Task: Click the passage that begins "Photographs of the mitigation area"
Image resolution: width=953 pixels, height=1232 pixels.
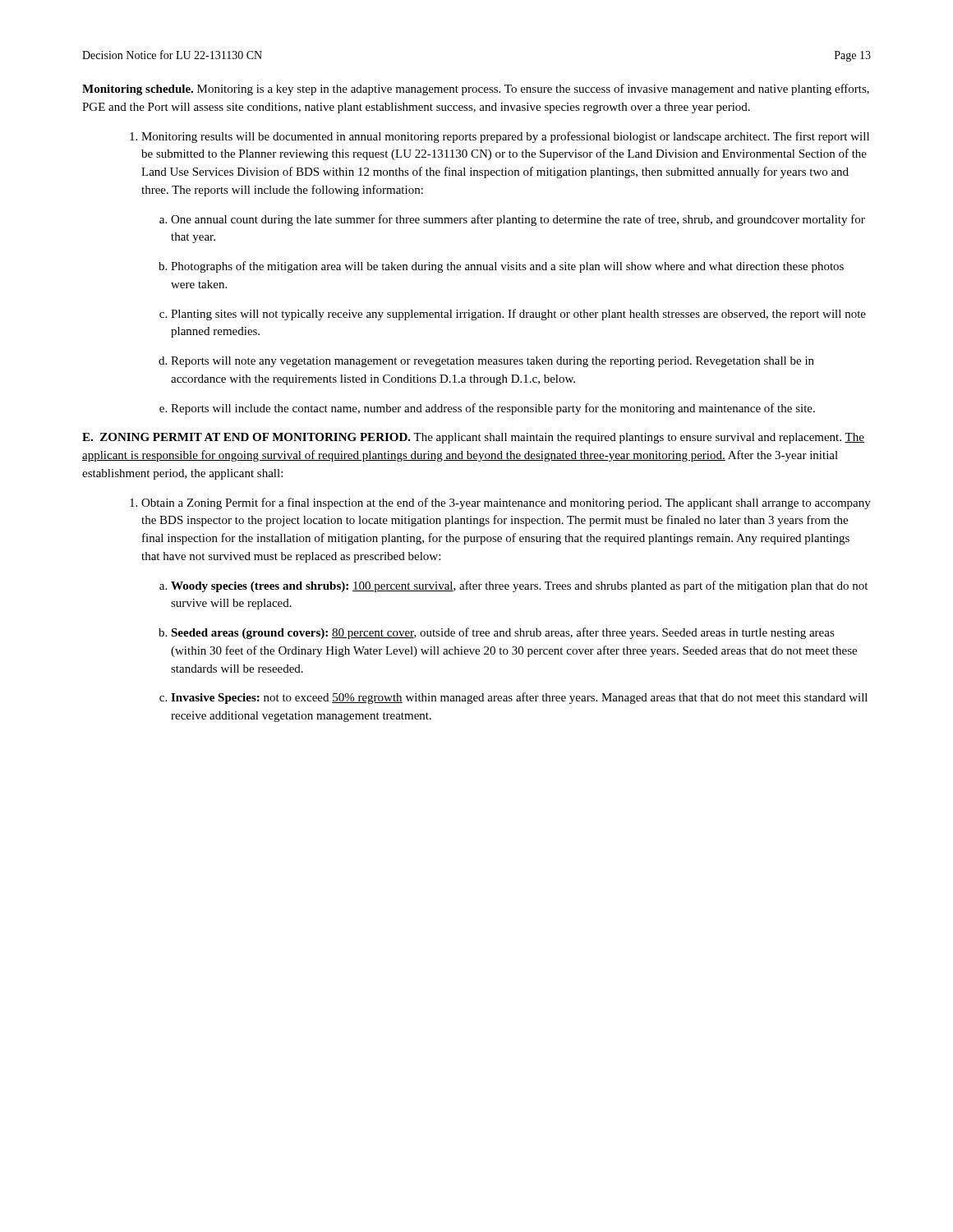Action: 507,275
